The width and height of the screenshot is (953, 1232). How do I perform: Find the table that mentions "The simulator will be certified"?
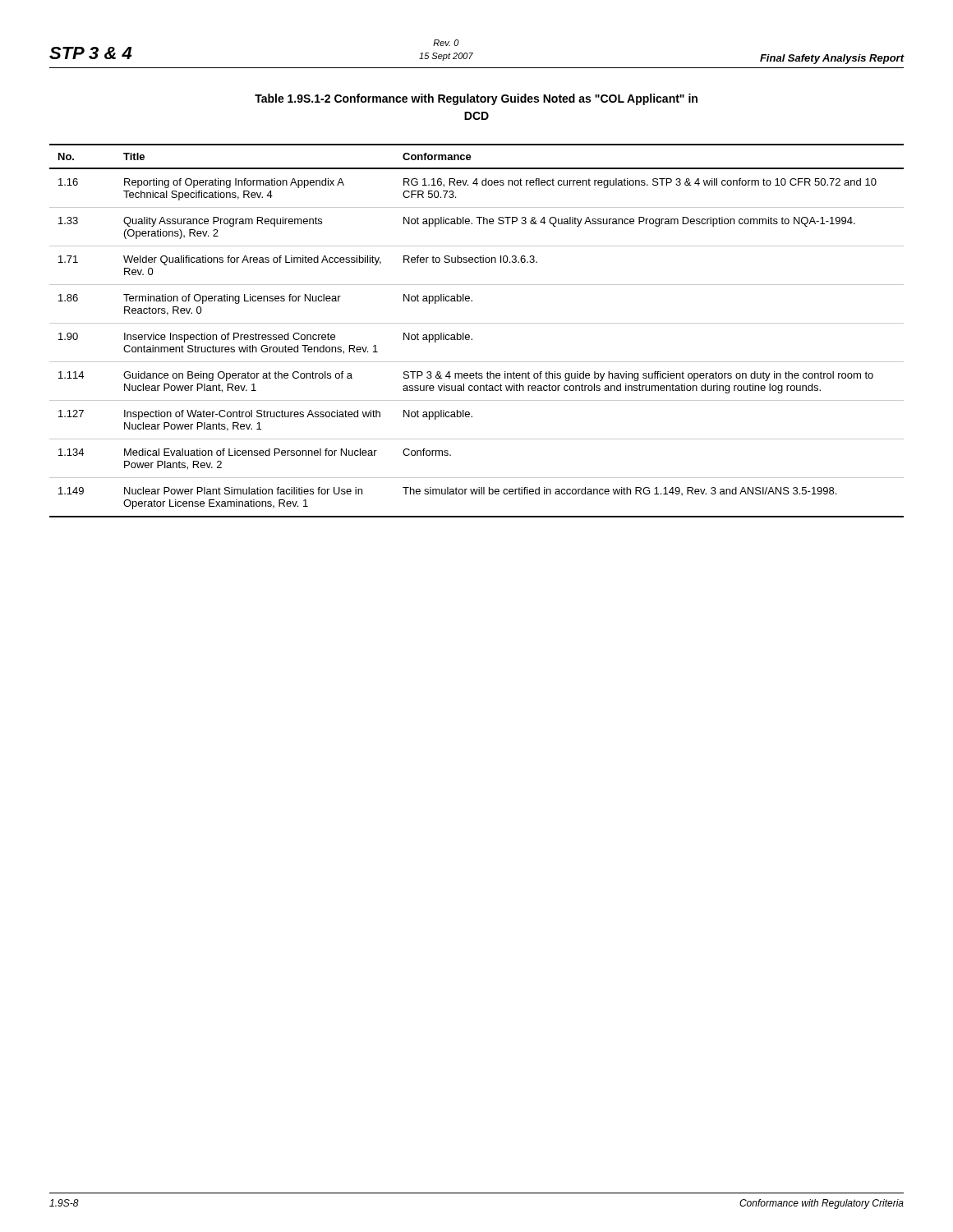[476, 331]
